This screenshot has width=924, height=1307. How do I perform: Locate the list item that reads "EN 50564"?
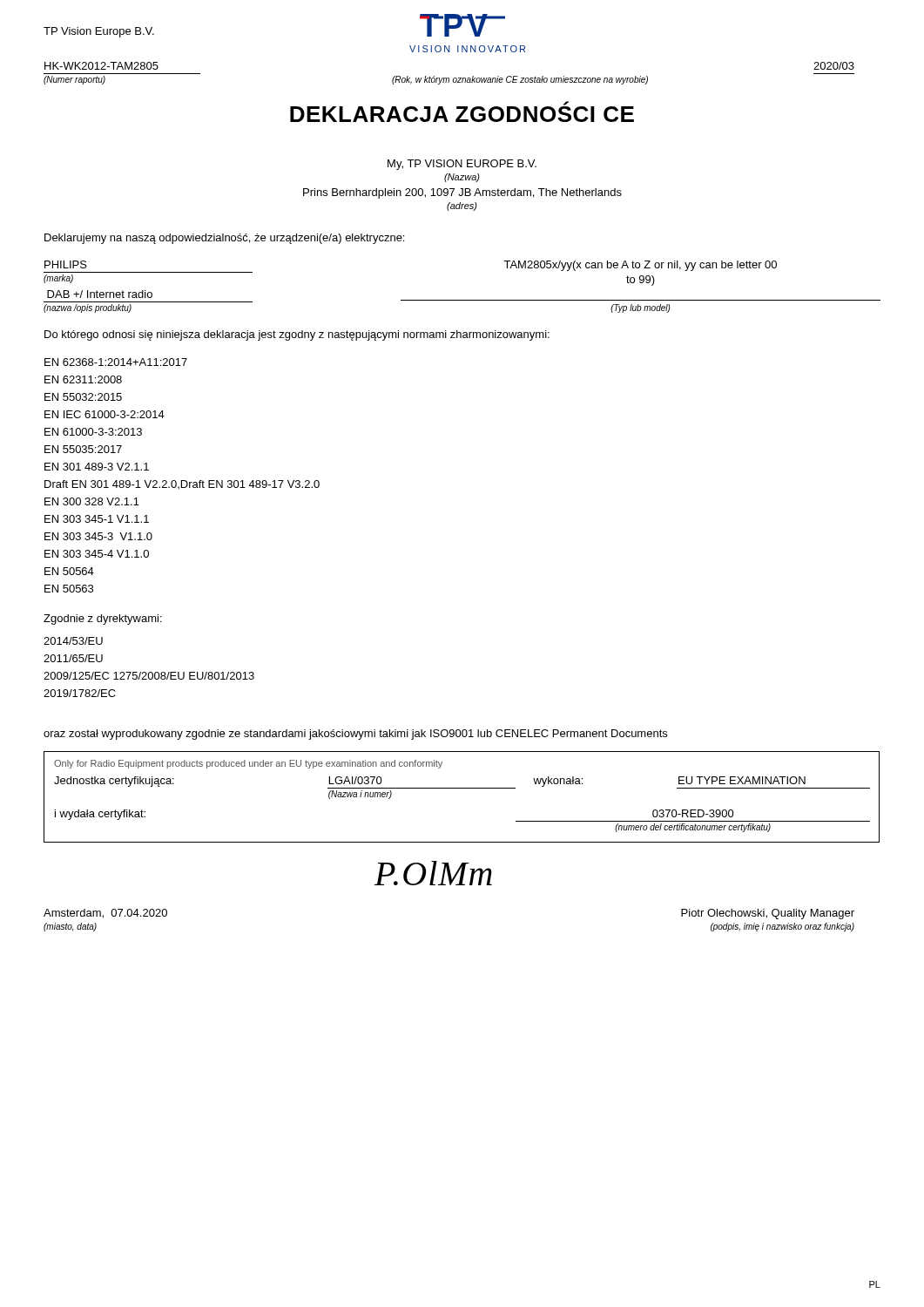coord(69,571)
